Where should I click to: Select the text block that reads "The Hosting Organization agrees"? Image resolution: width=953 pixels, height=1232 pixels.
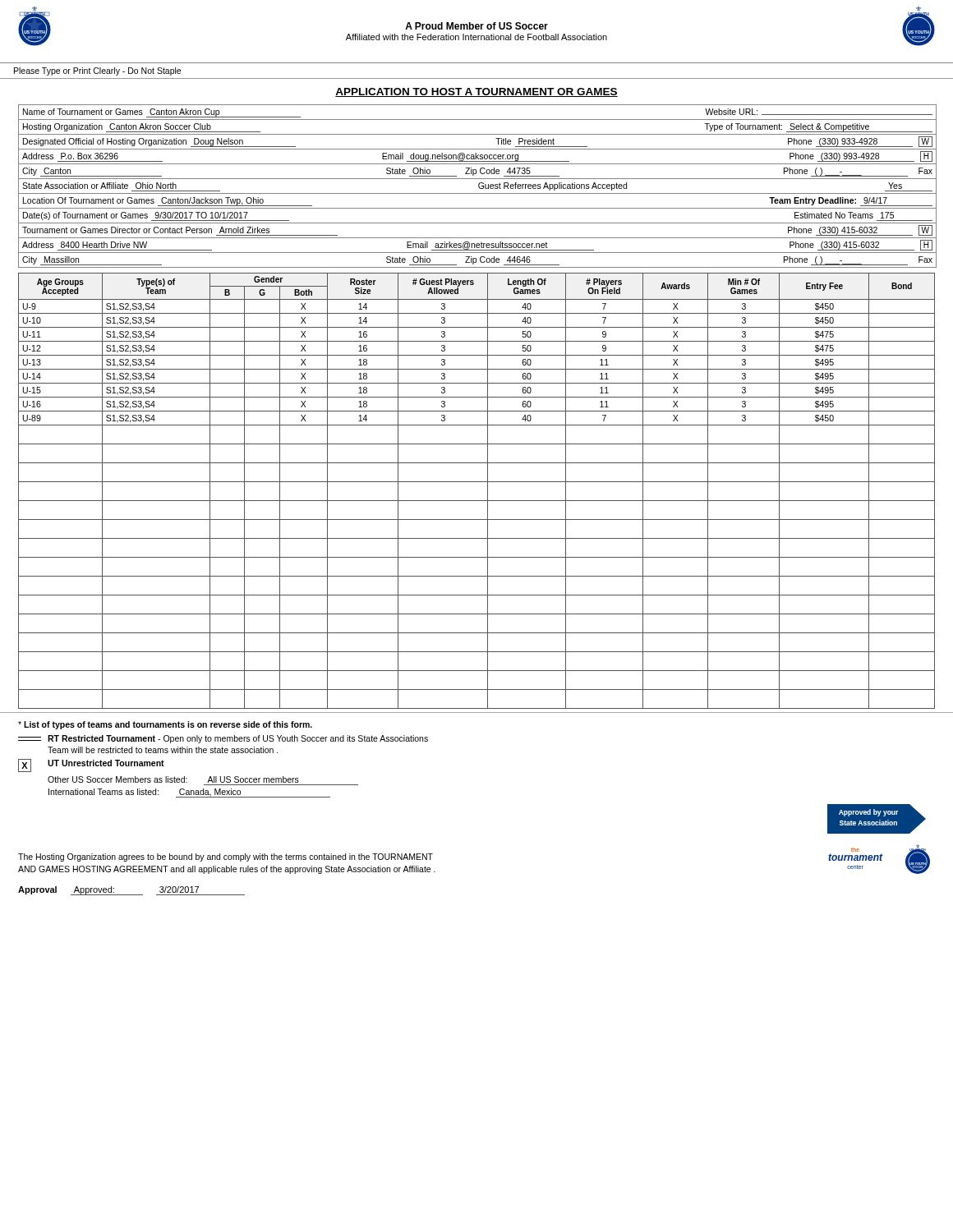(x=227, y=863)
